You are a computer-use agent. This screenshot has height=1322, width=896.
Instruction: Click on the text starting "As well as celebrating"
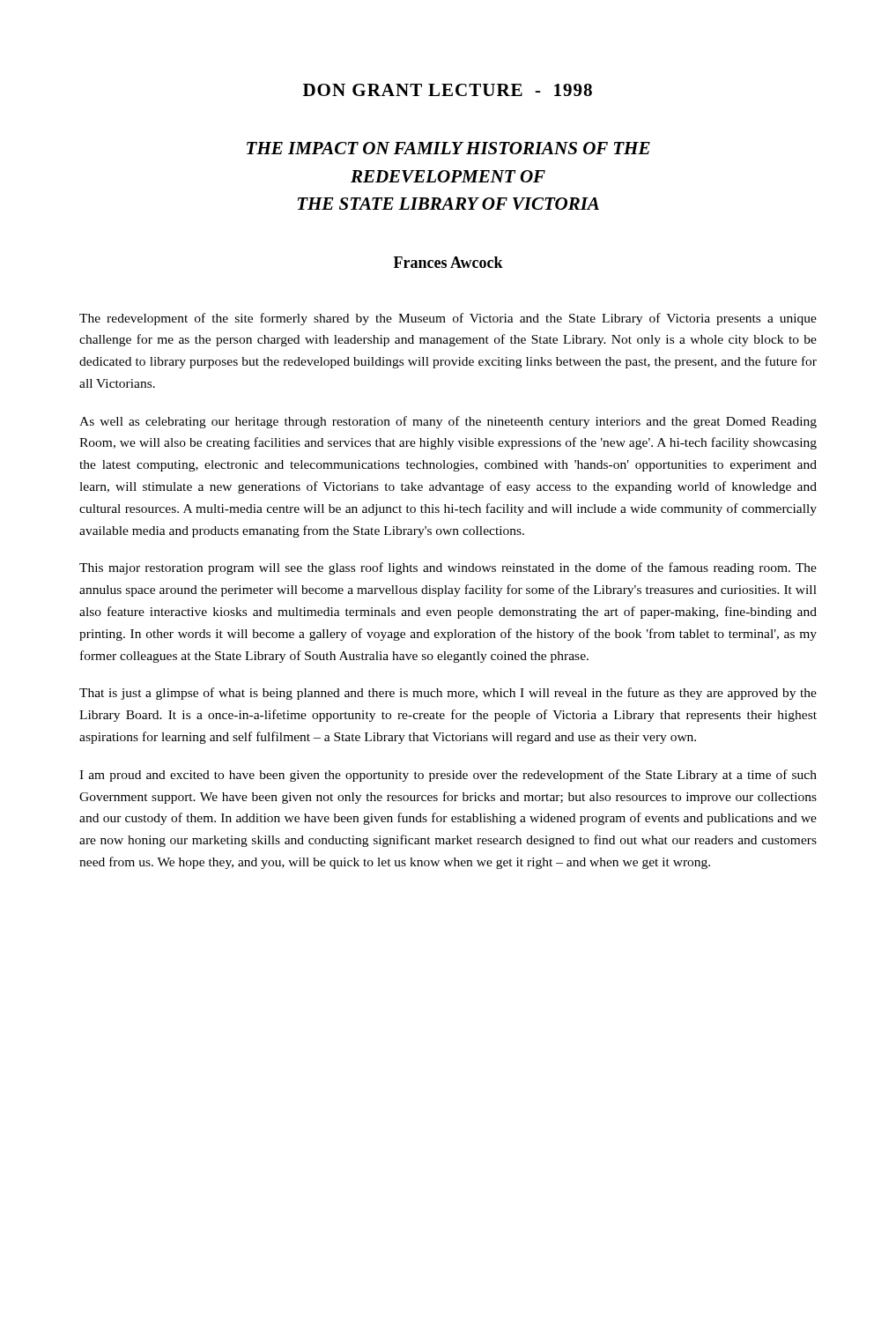click(x=448, y=475)
